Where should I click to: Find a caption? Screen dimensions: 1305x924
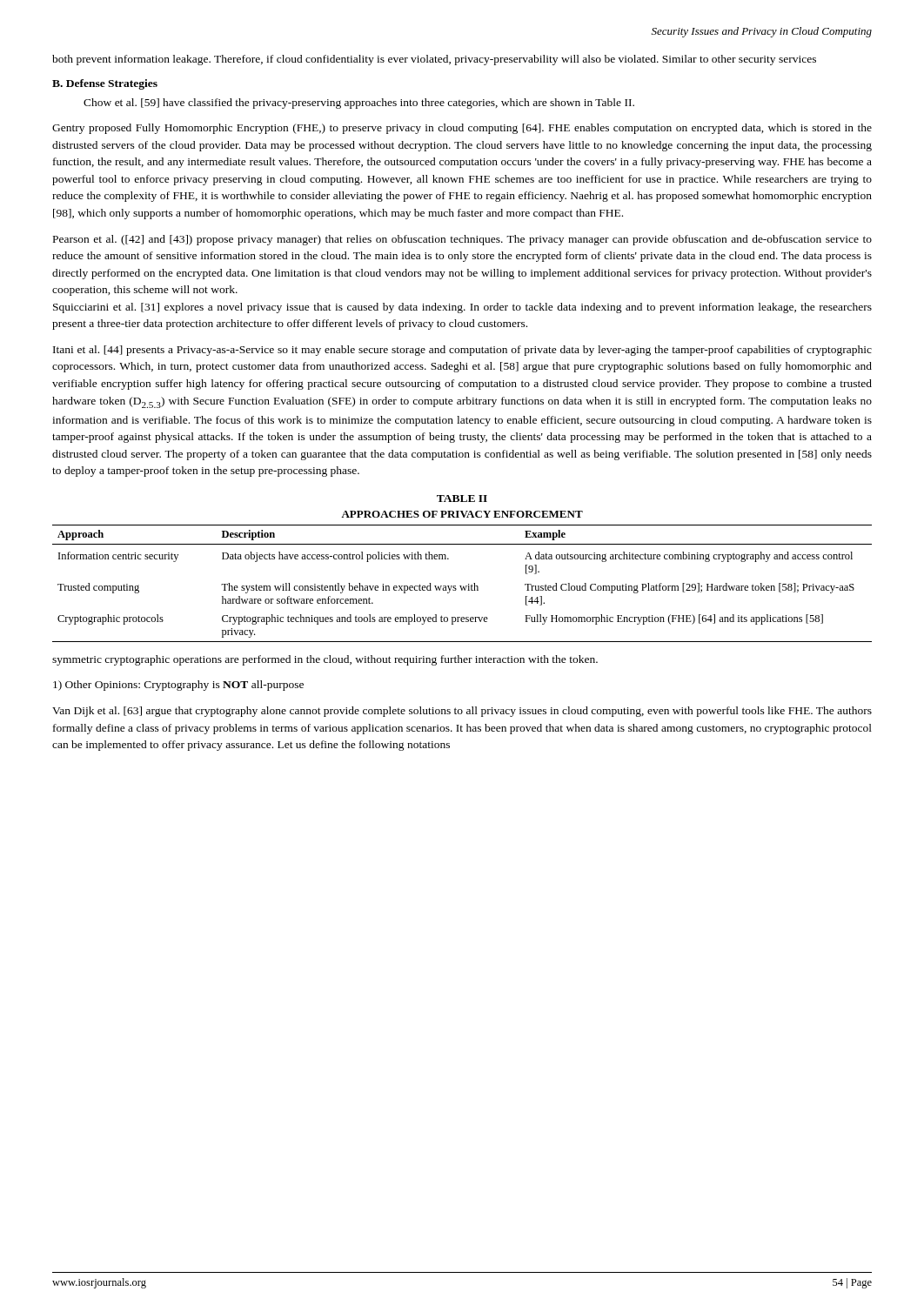[462, 506]
